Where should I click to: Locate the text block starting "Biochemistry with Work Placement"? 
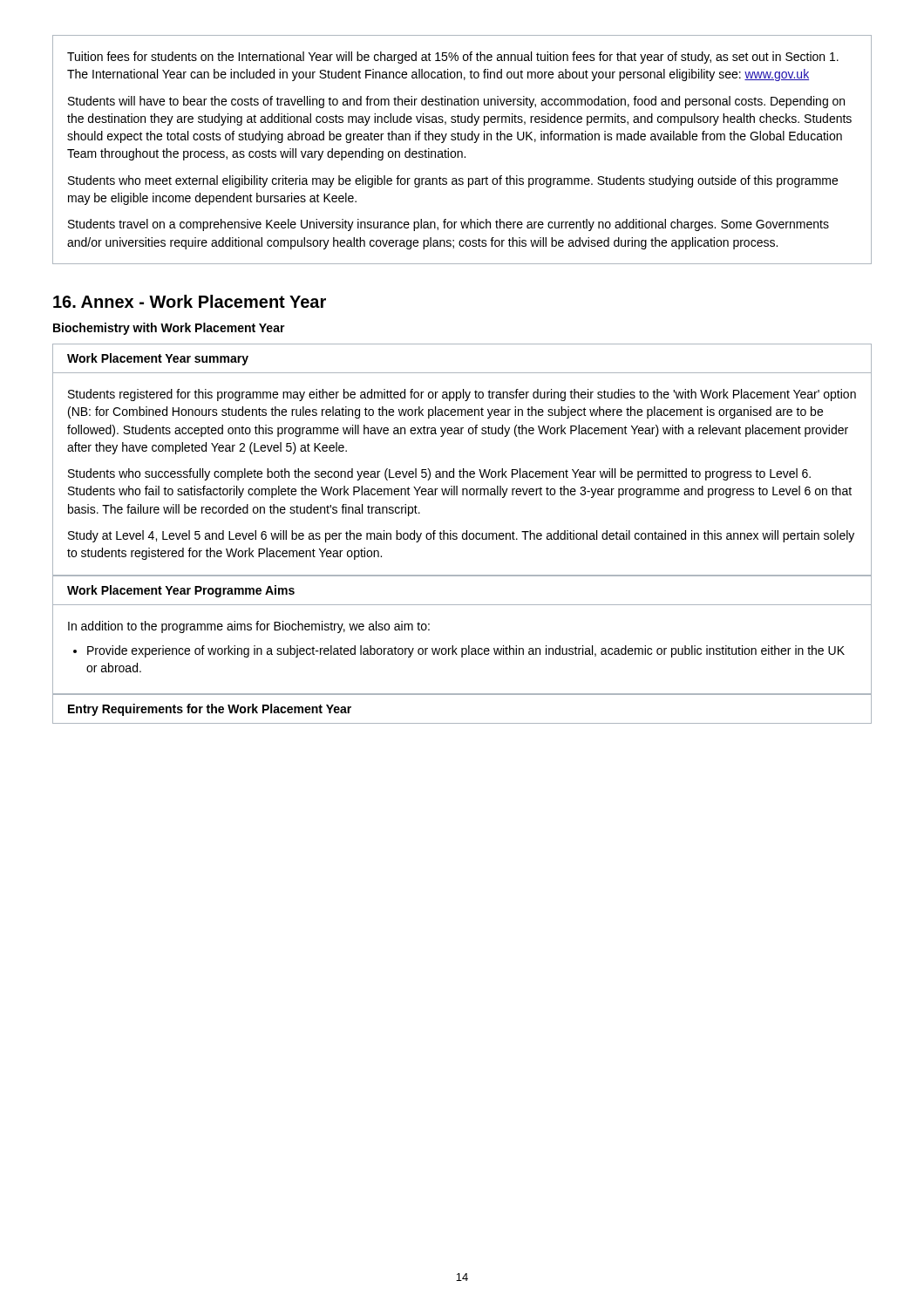(x=168, y=328)
